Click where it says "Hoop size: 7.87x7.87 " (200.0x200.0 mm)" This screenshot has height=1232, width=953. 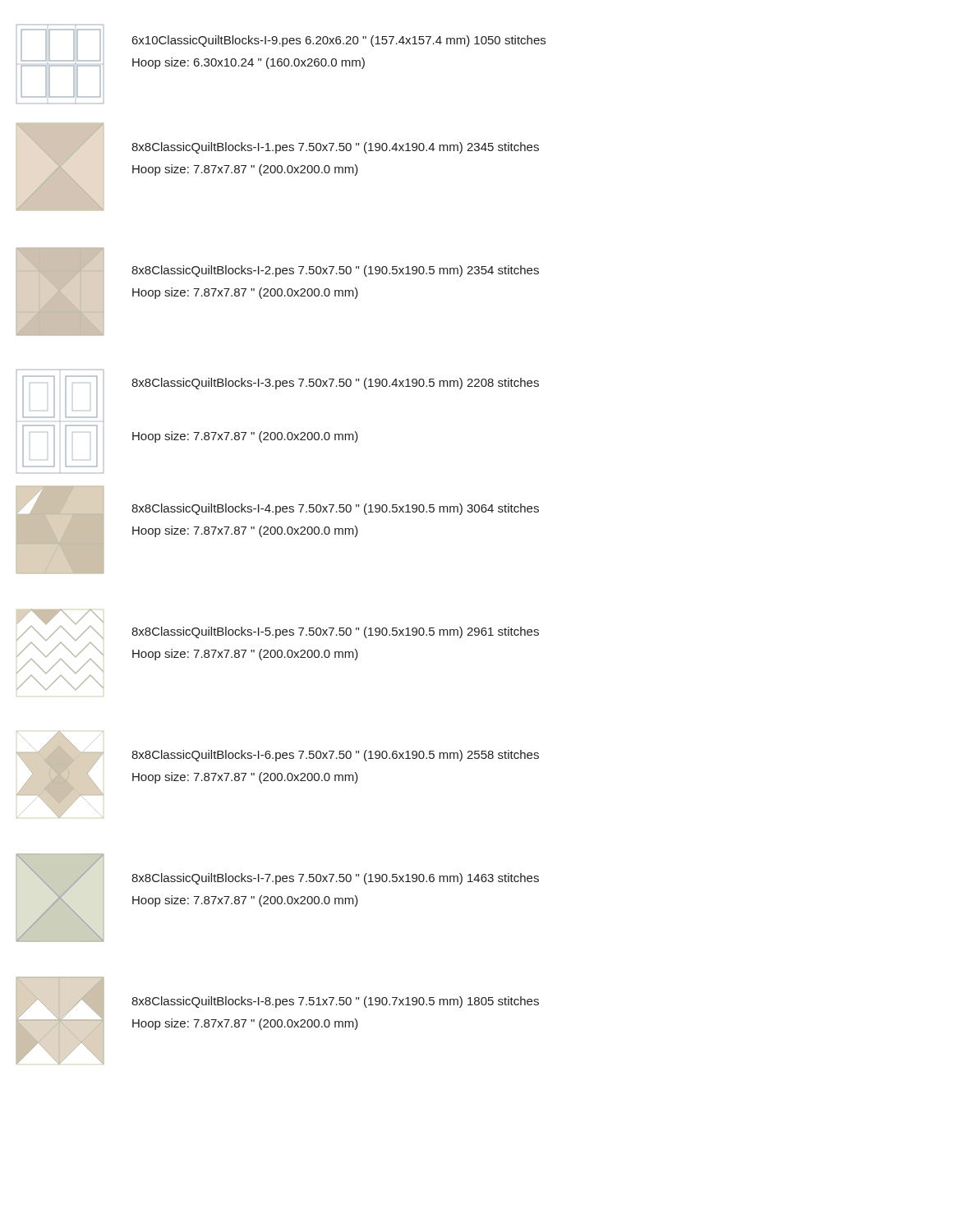tap(245, 437)
